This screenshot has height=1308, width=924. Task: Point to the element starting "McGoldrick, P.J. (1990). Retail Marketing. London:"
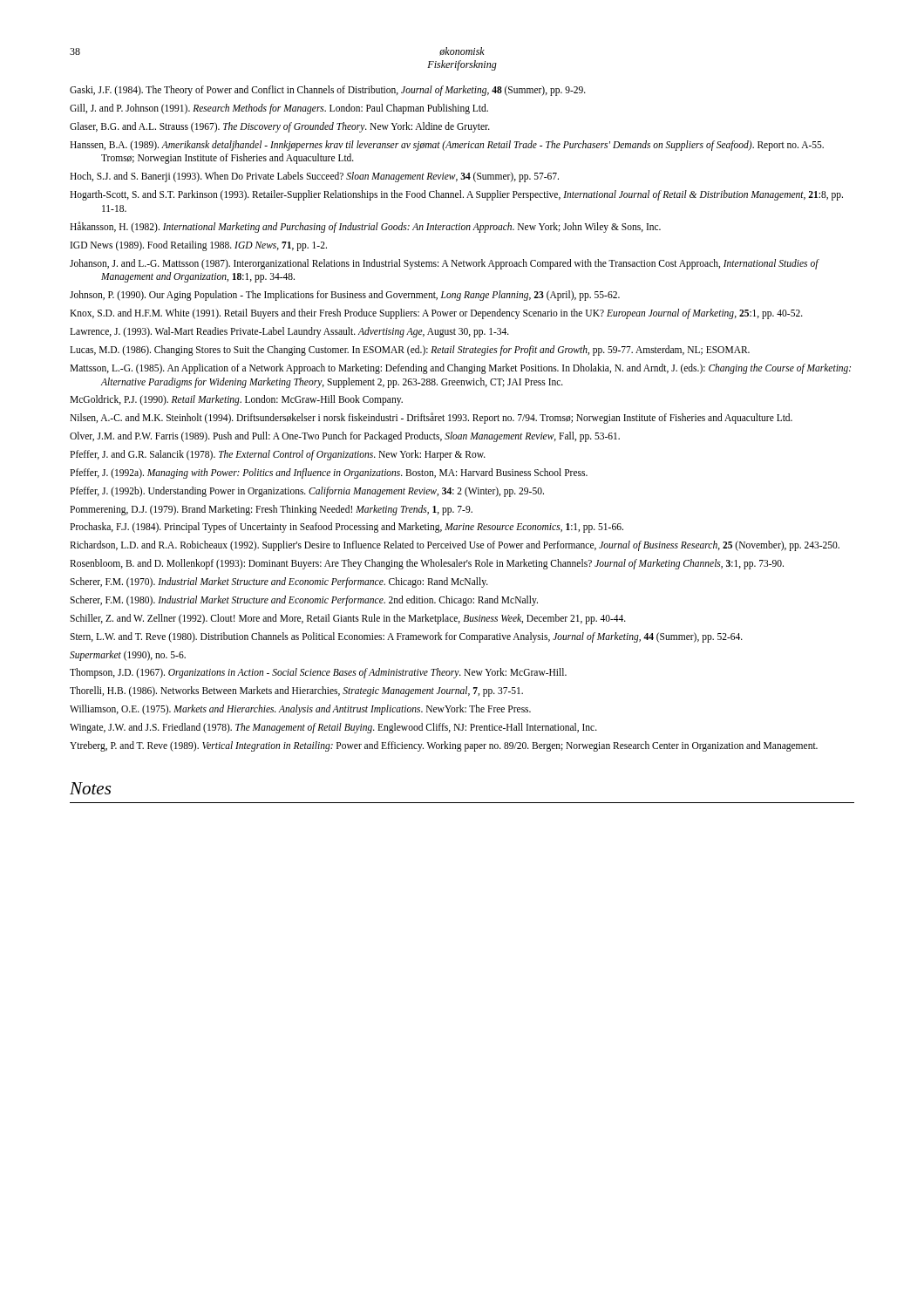236,400
